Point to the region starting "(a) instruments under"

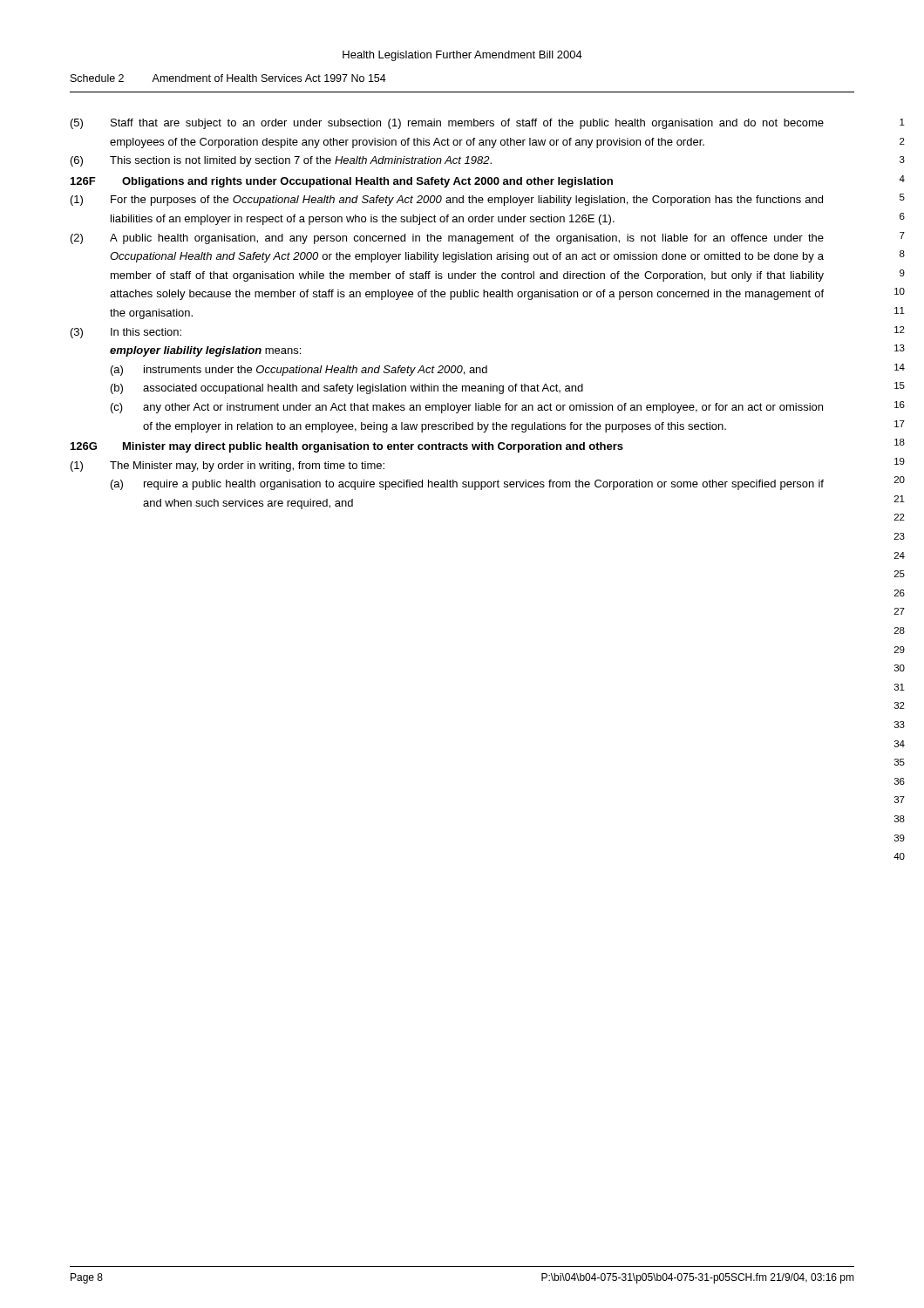[467, 369]
